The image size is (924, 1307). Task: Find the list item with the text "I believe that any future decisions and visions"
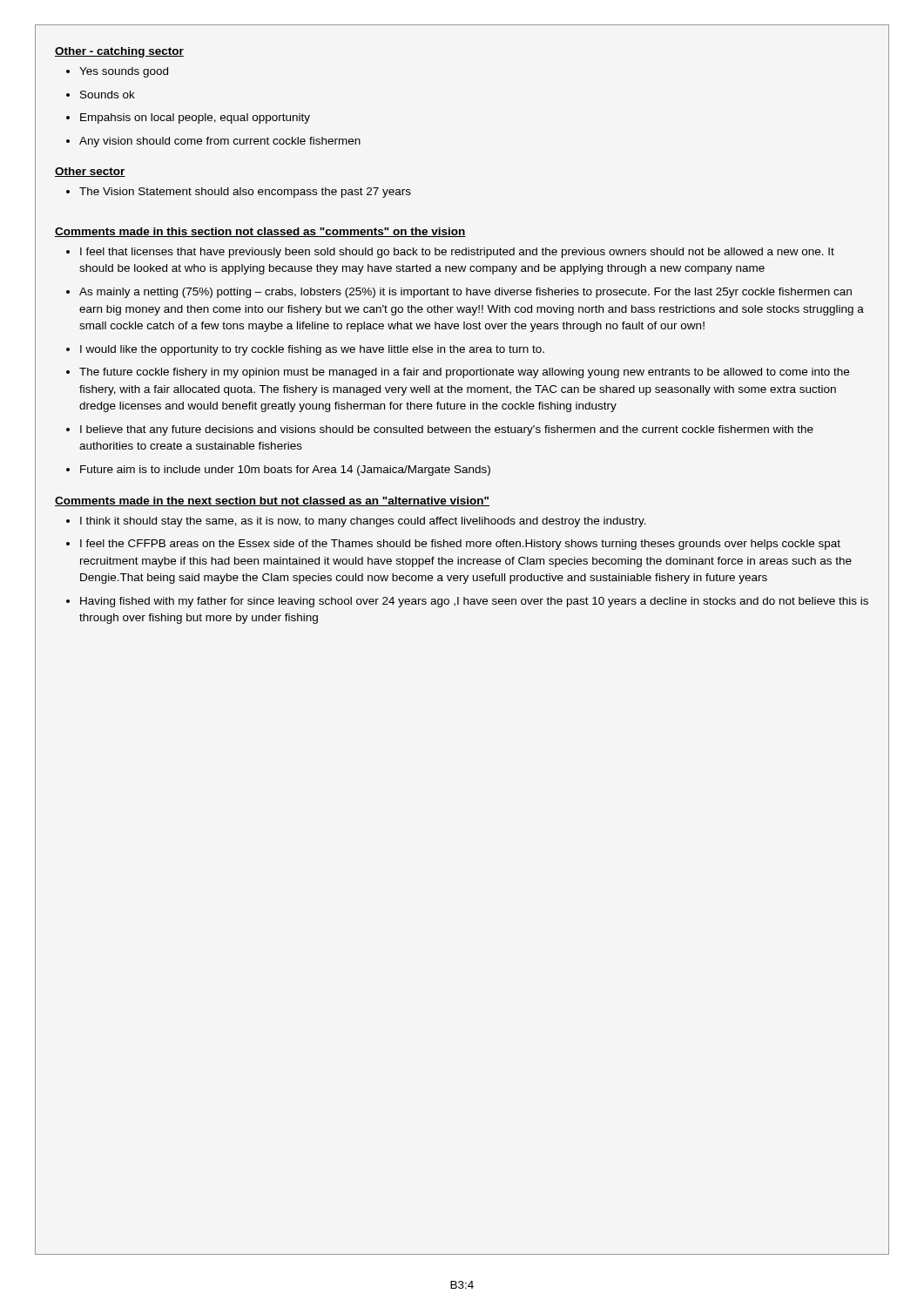point(474,438)
